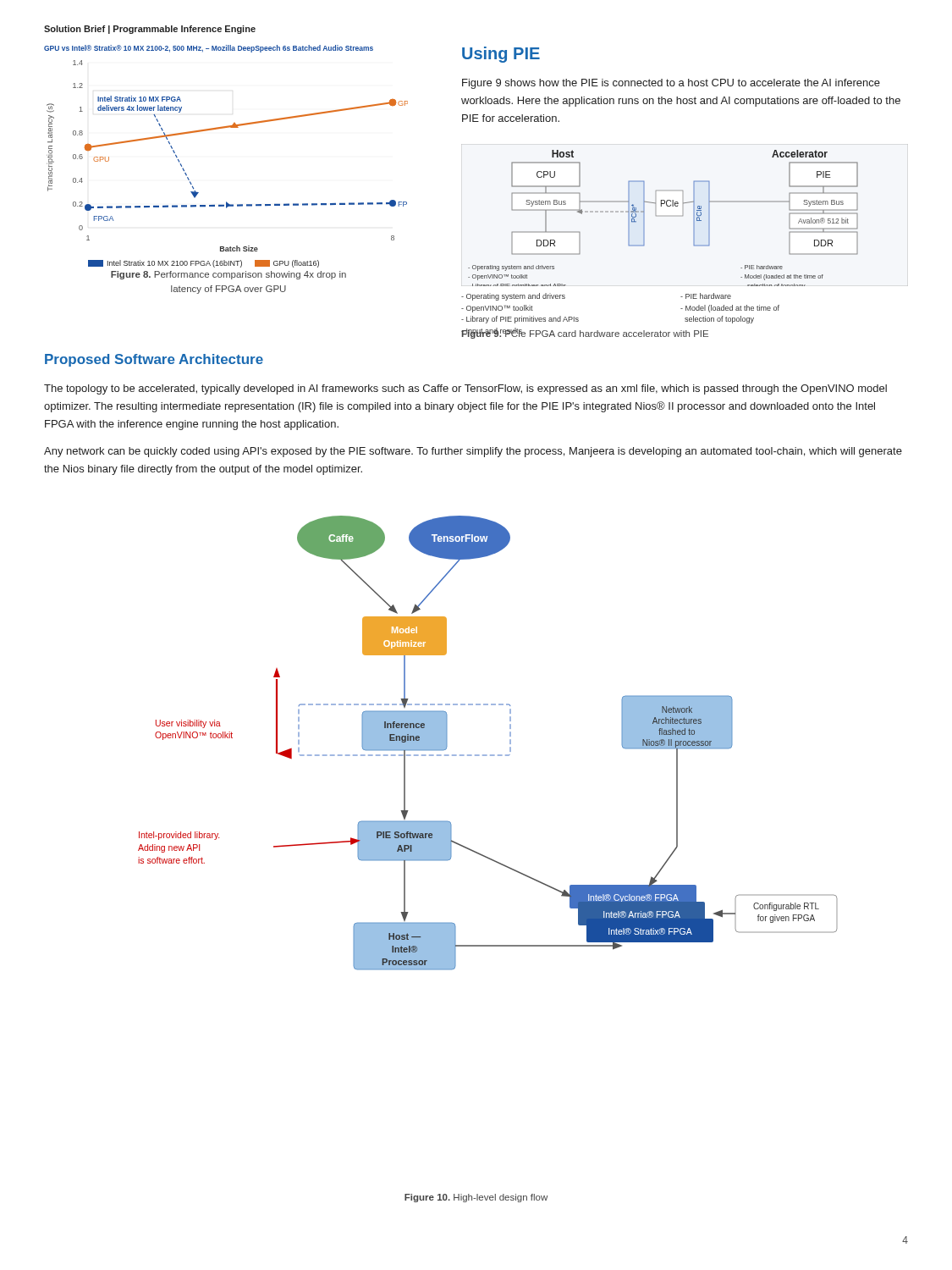Locate the line chart
The height and width of the screenshot is (1270, 952).
pyautogui.click(x=228, y=156)
